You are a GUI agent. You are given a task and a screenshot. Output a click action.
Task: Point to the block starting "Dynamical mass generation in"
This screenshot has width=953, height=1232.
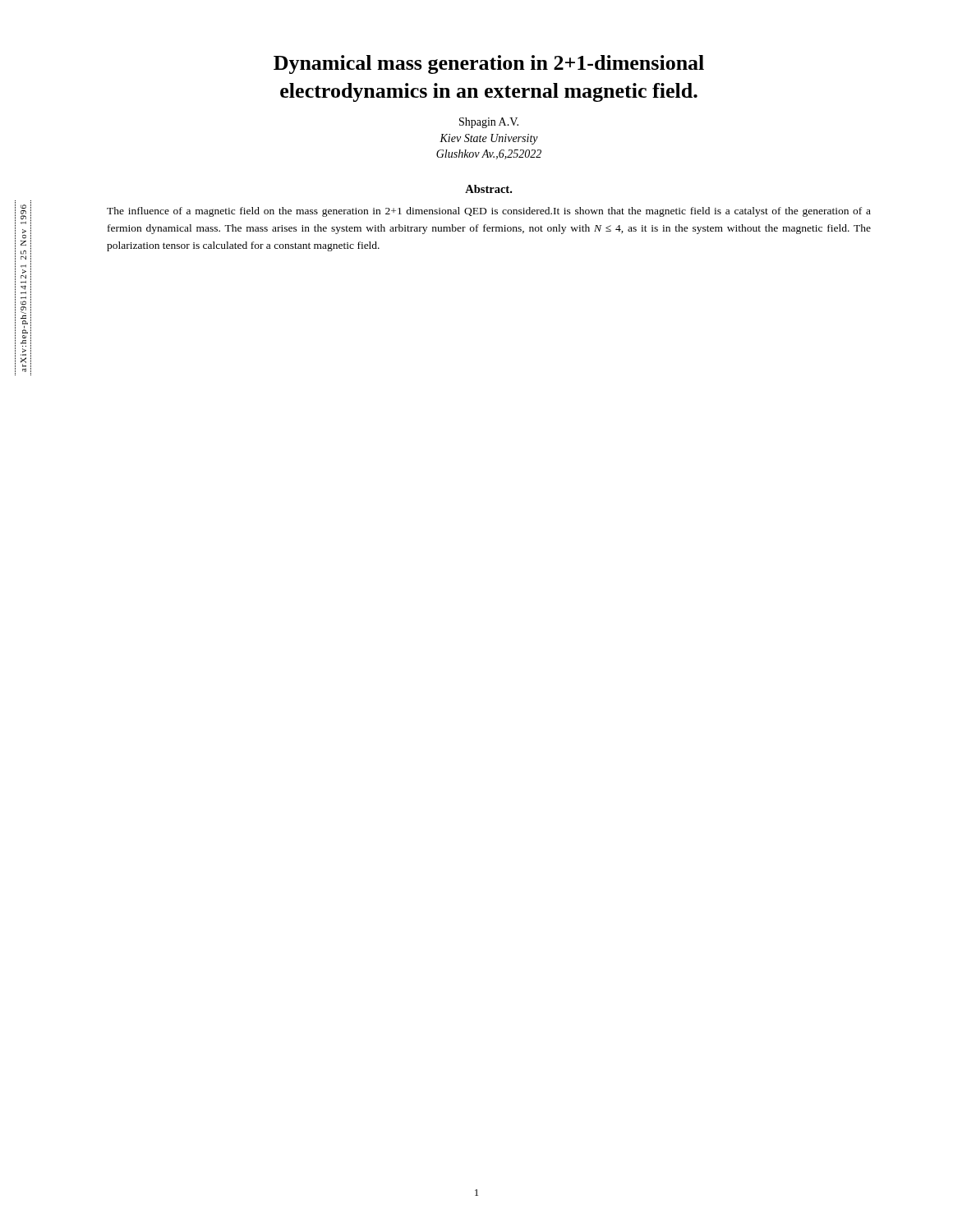point(489,77)
